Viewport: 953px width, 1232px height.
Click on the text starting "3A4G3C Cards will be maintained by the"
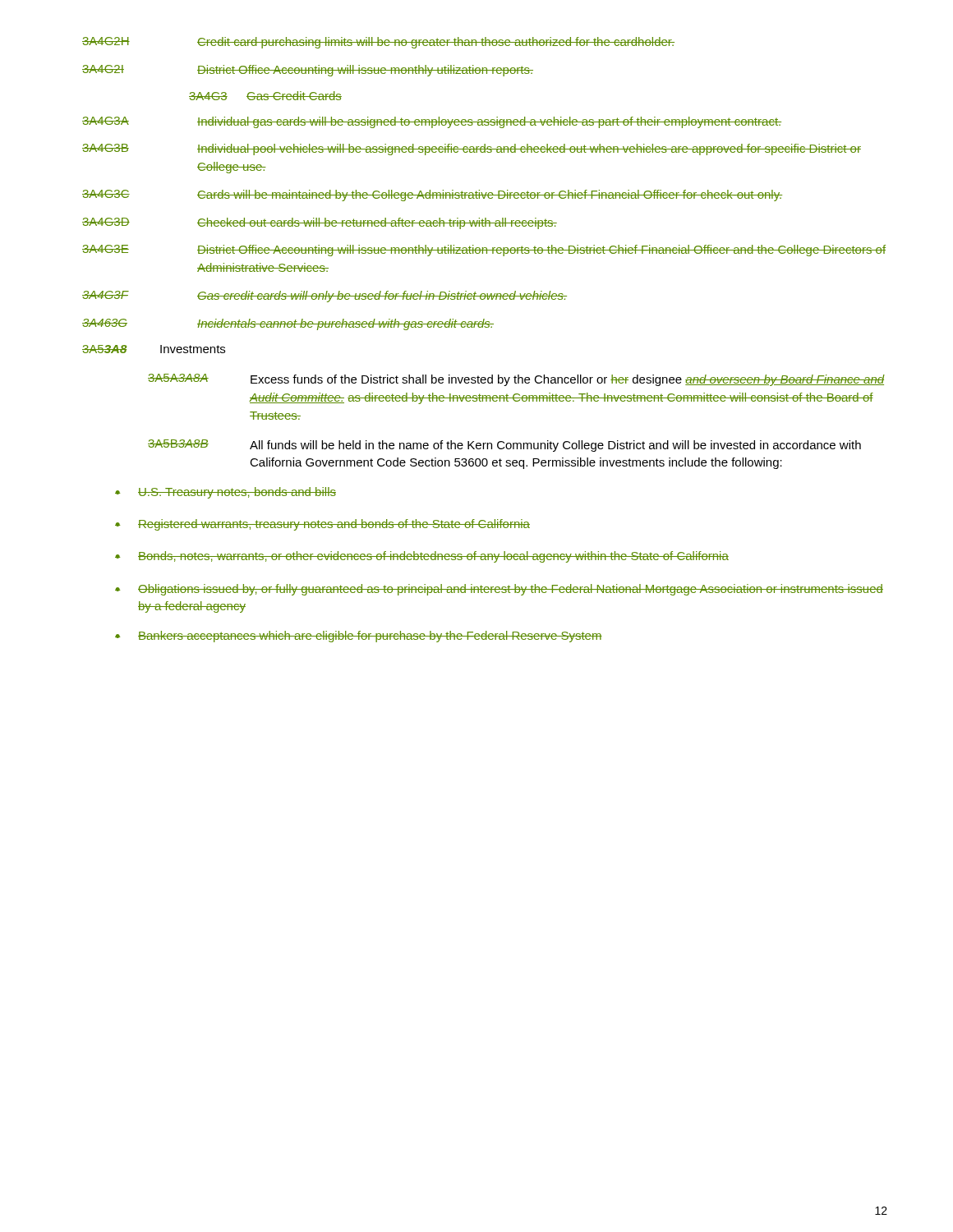click(485, 194)
